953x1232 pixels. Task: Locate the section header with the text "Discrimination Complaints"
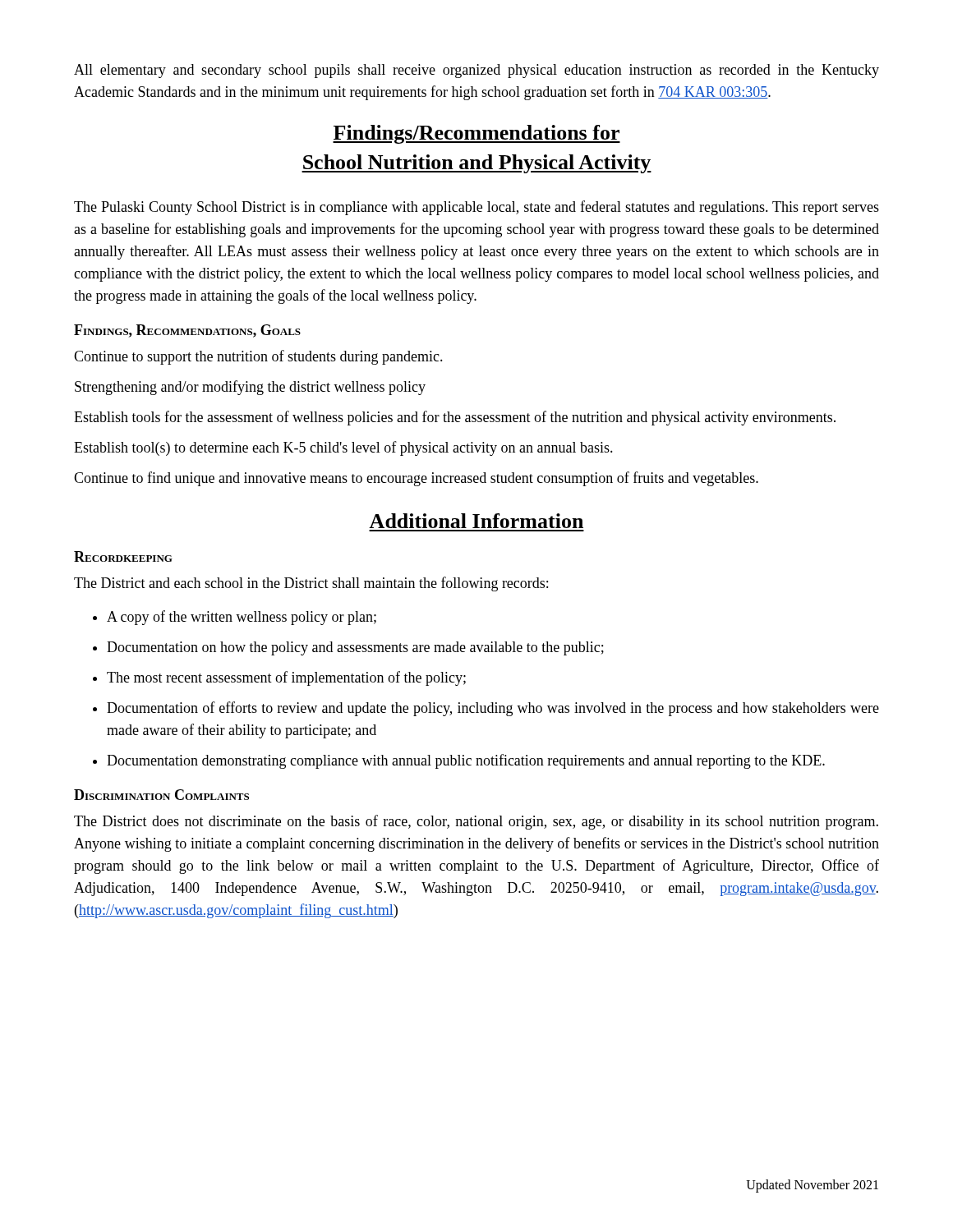tap(162, 795)
